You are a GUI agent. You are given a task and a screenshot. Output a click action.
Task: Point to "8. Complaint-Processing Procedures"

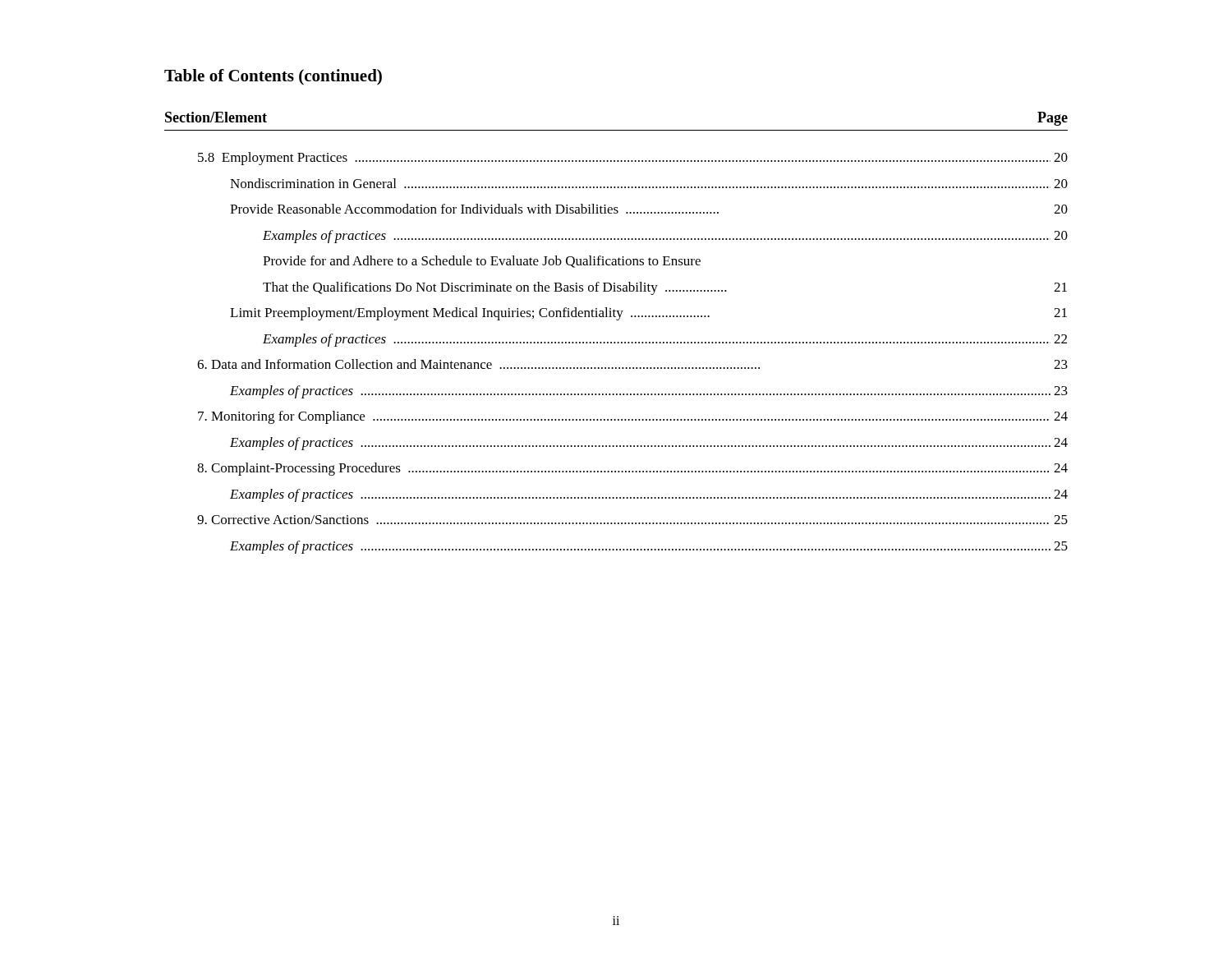pos(632,468)
